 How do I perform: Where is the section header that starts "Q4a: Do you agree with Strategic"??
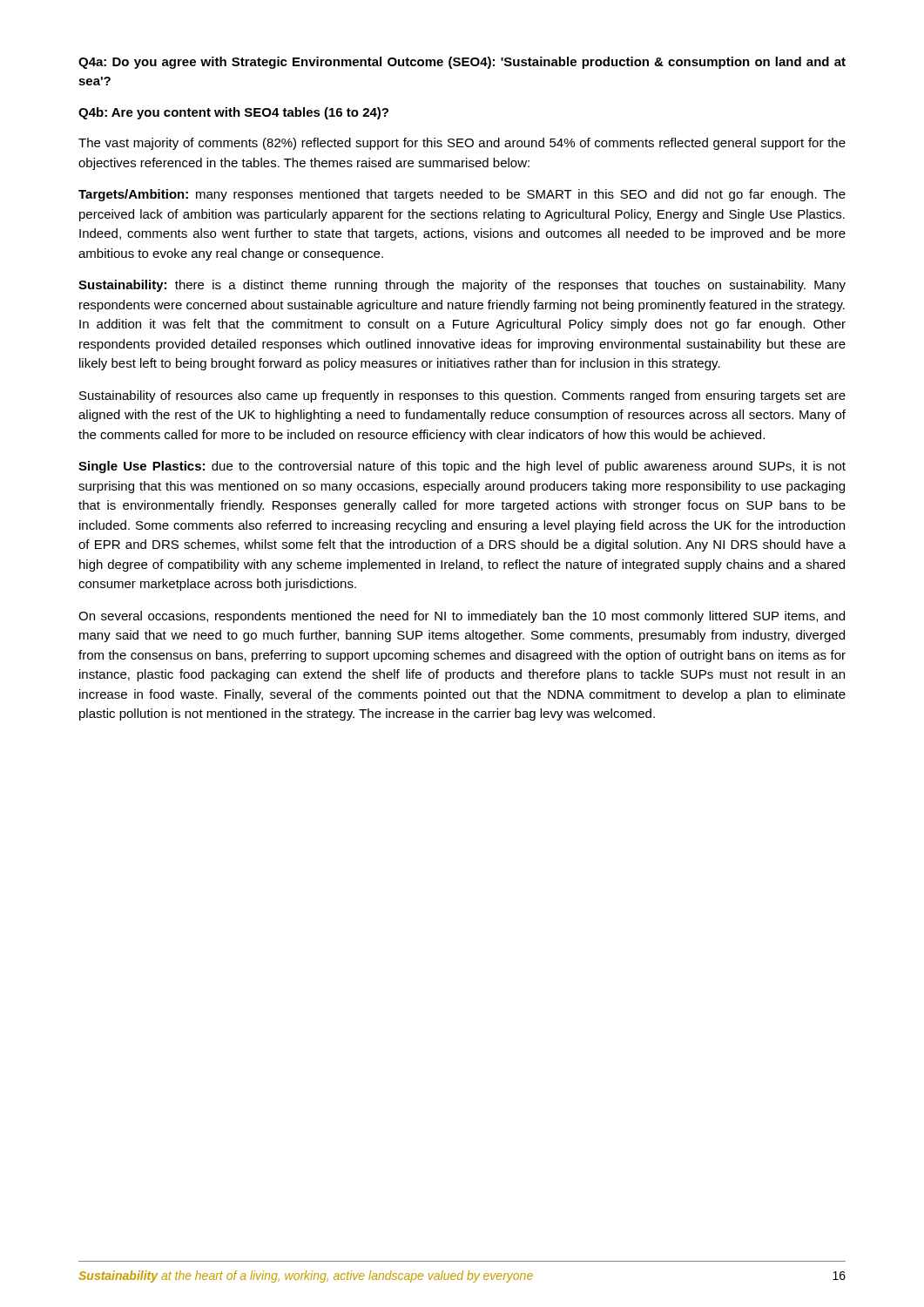tap(462, 71)
